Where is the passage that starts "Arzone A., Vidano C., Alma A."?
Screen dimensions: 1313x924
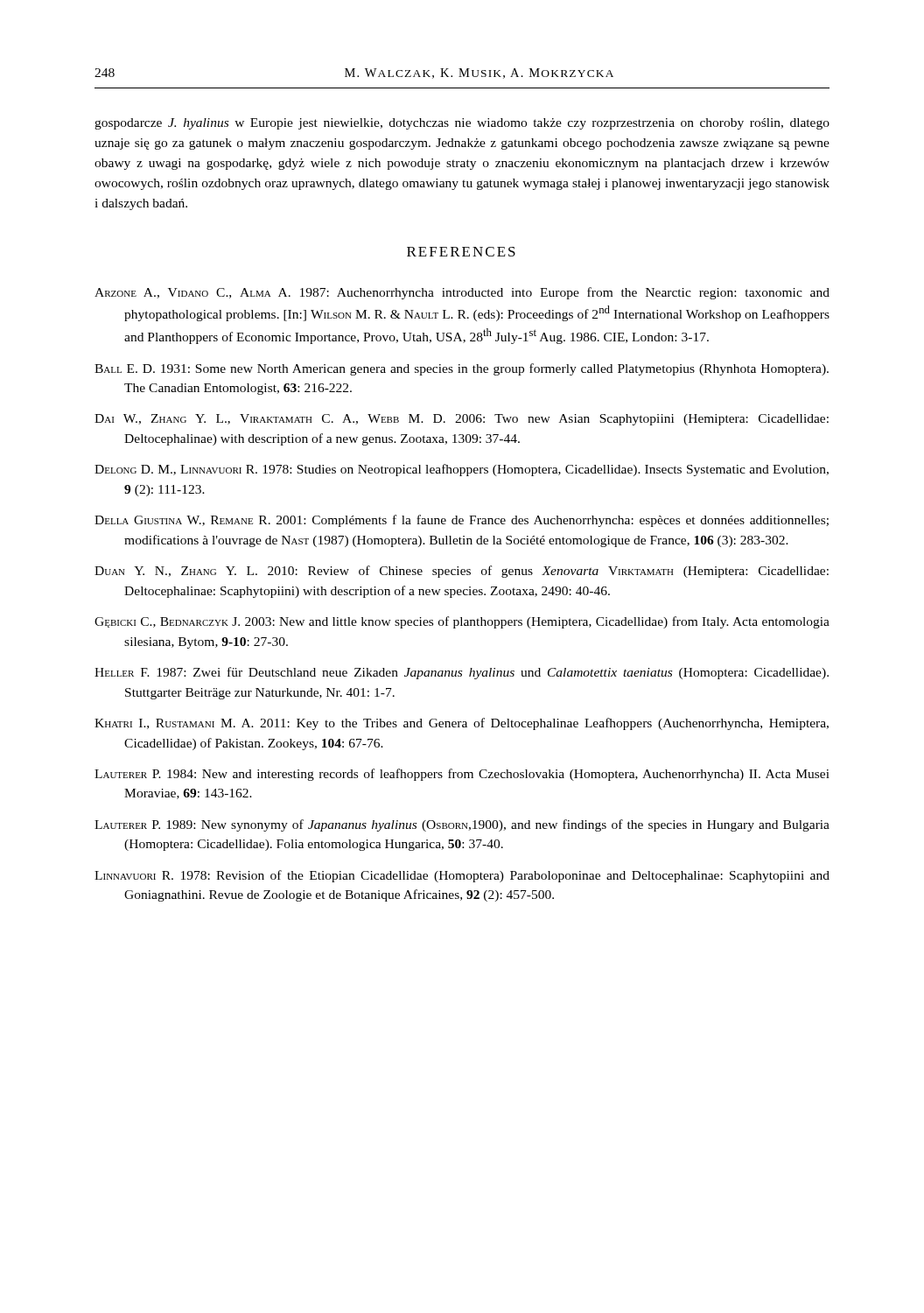tap(462, 315)
